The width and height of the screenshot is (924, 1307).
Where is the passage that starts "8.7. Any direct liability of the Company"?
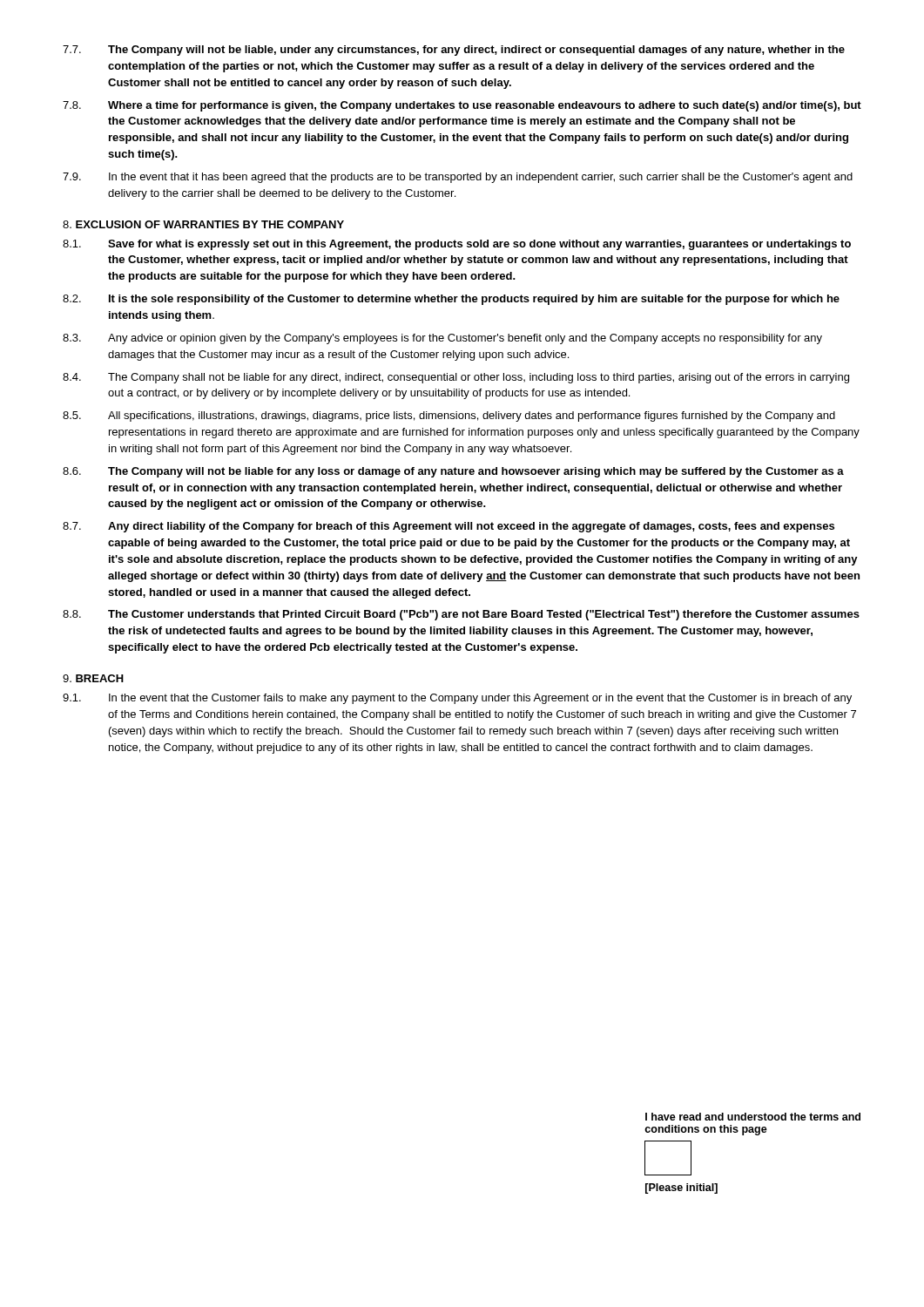pos(462,560)
